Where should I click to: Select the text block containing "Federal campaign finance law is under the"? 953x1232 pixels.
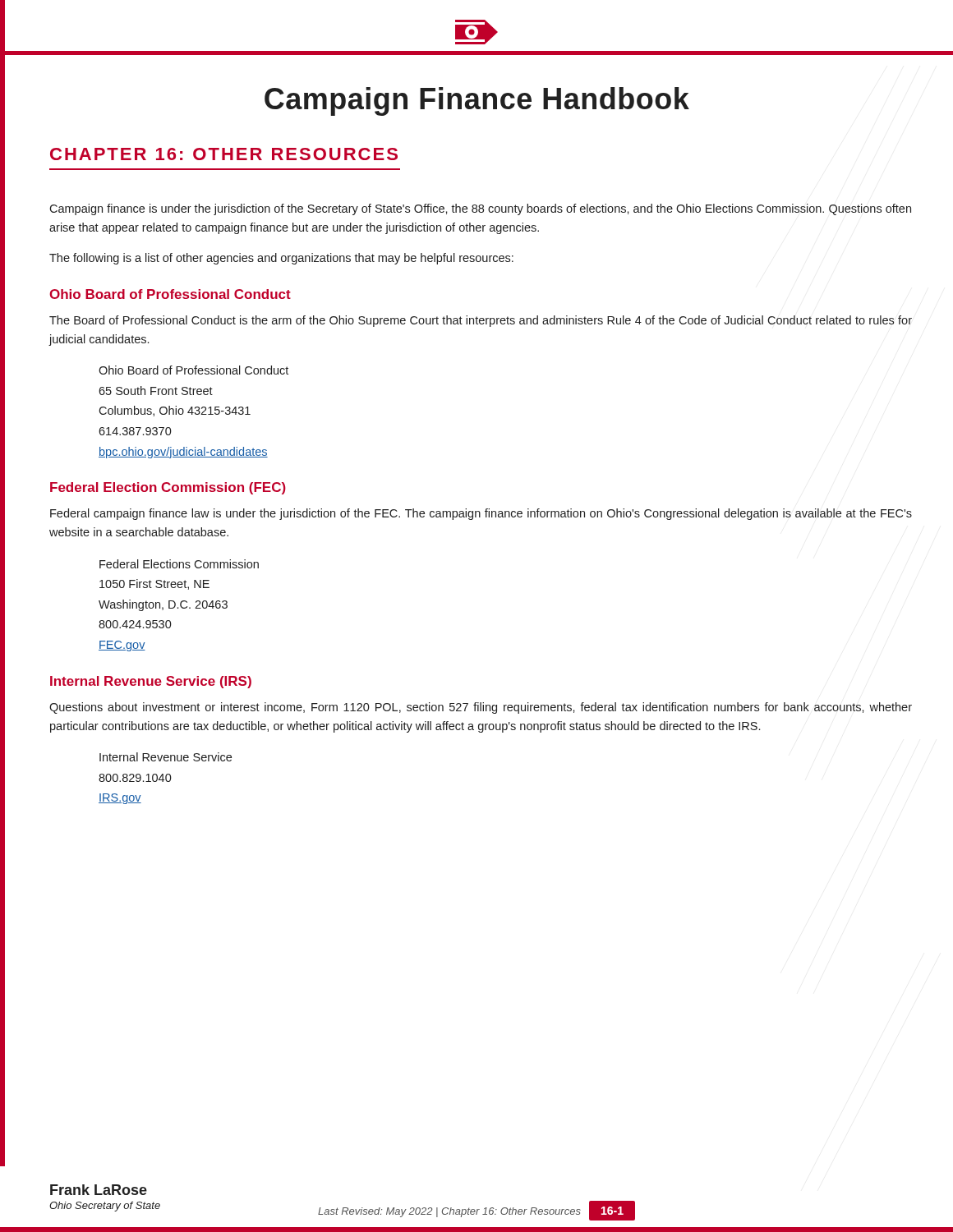click(x=481, y=523)
